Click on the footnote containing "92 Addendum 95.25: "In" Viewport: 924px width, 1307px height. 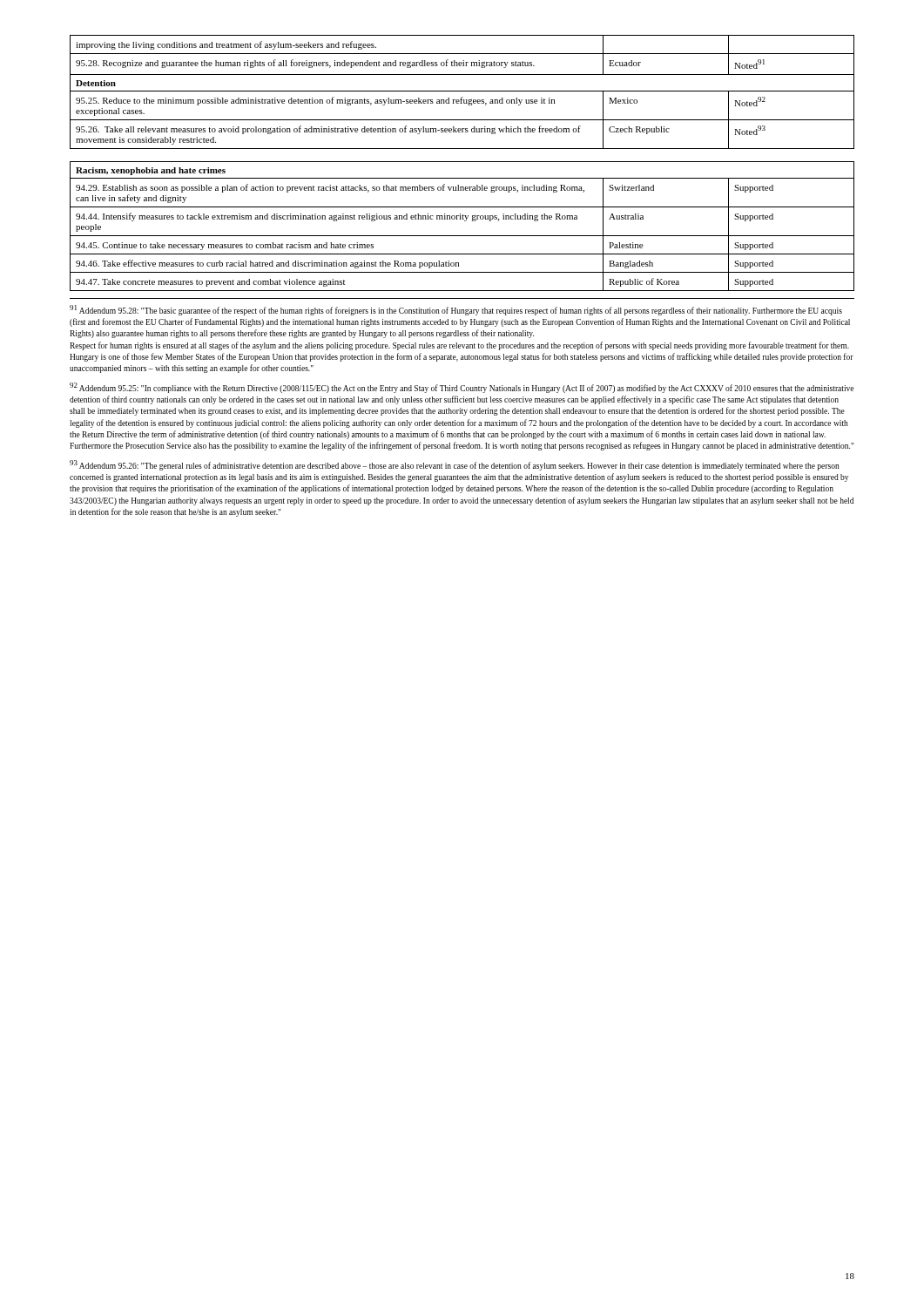tap(462, 416)
